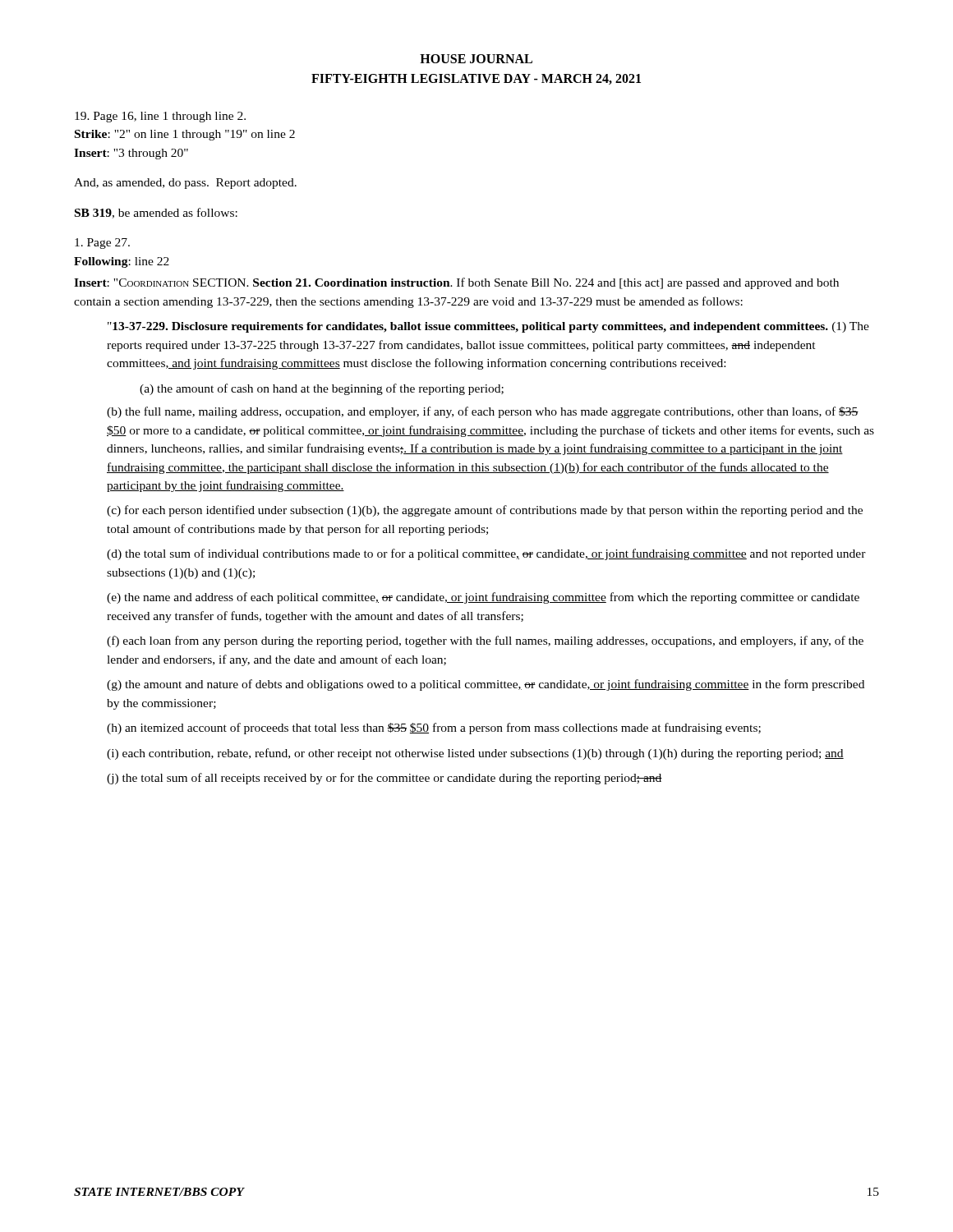953x1232 pixels.
Task: Point to the text starting "Insert: "Coordination SECTION. Section 21. Coordination instruction."
Action: 457,292
